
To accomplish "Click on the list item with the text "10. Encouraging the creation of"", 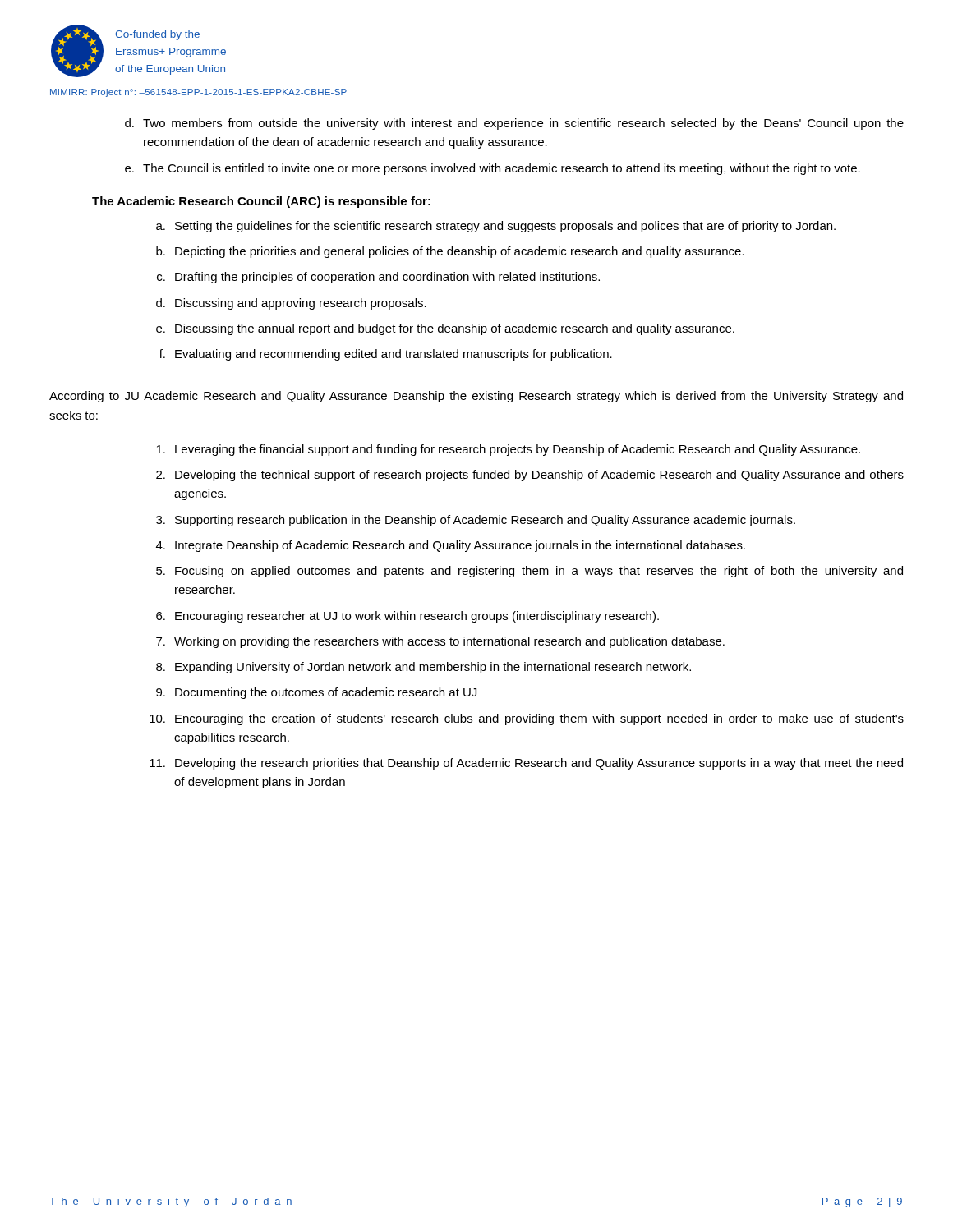I will pos(513,727).
